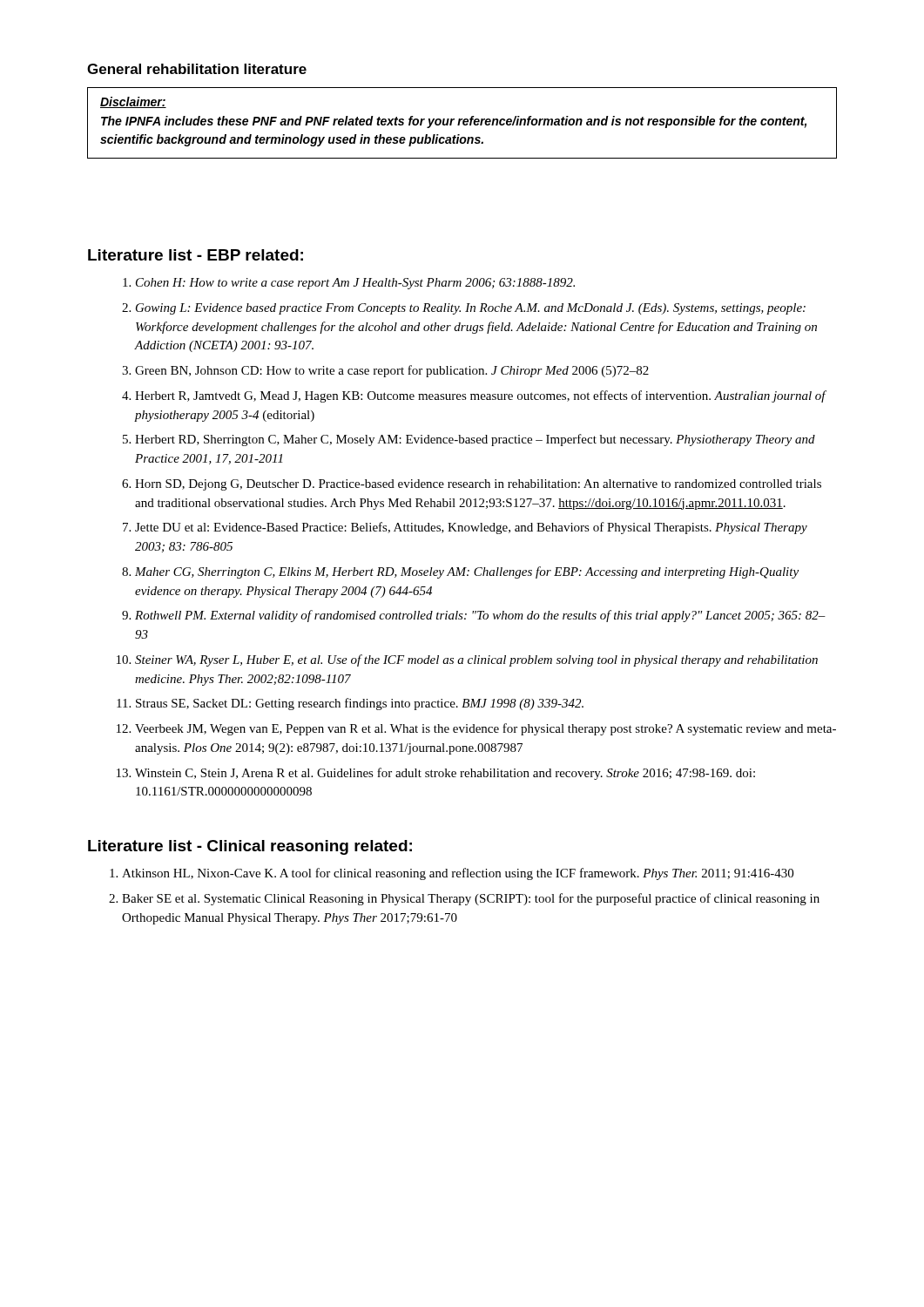Select the section header that reads "Literature list - Clinical reasoning related:"
Image resolution: width=924 pixels, height=1307 pixels.
click(250, 847)
